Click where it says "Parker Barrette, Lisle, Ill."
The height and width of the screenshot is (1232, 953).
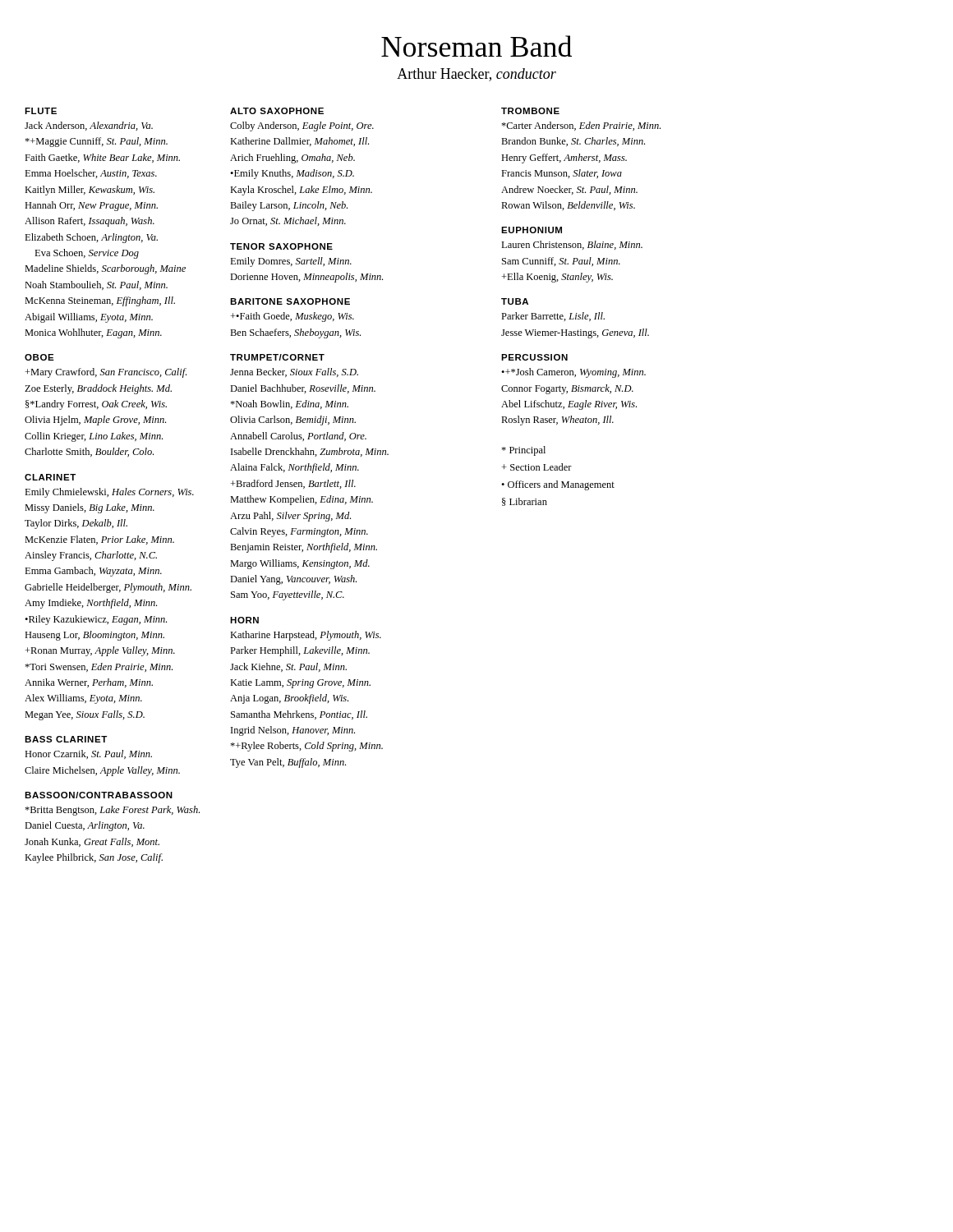553,317
